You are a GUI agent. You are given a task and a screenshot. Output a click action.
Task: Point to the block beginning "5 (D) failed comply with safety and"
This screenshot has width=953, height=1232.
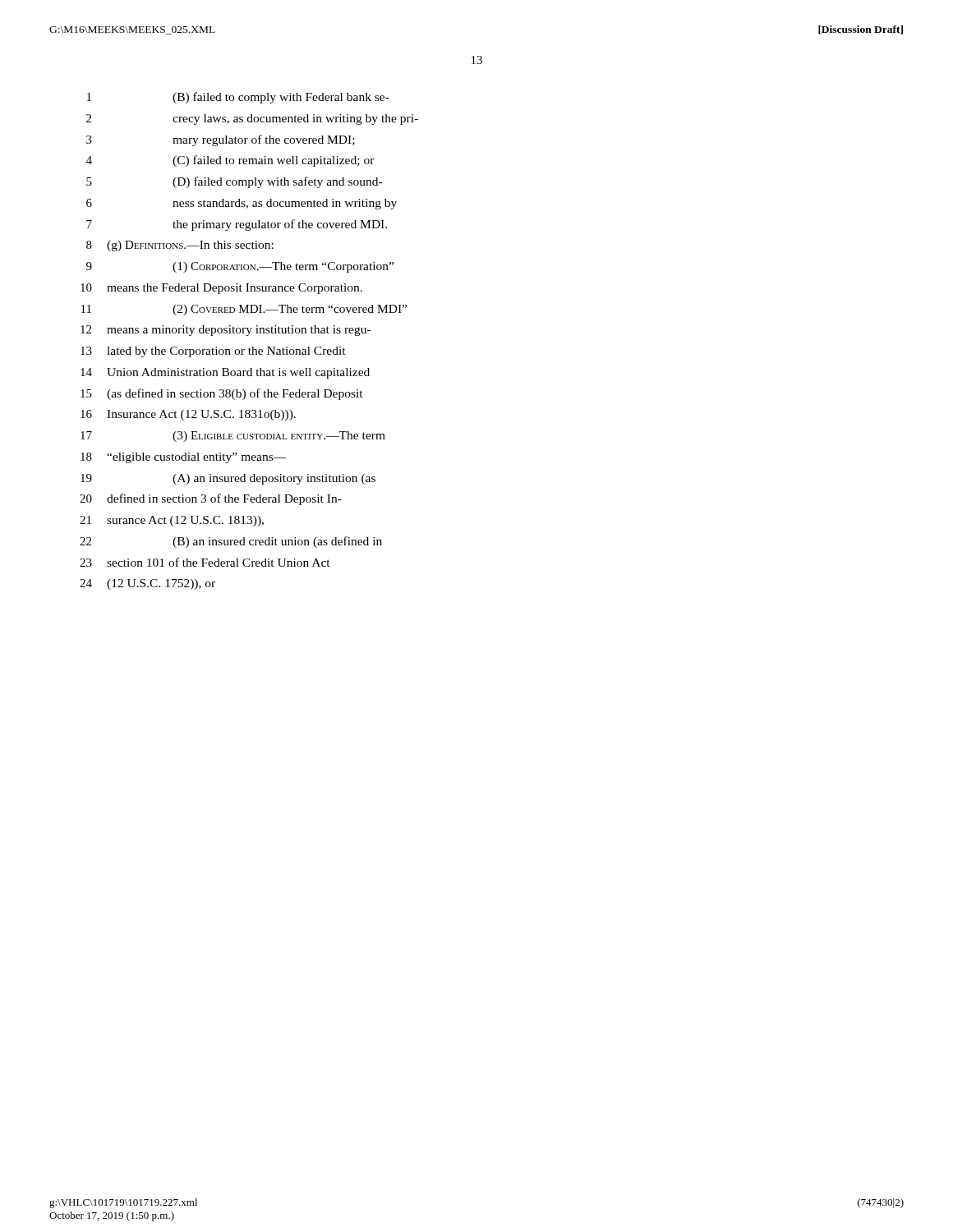pos(234,182)
